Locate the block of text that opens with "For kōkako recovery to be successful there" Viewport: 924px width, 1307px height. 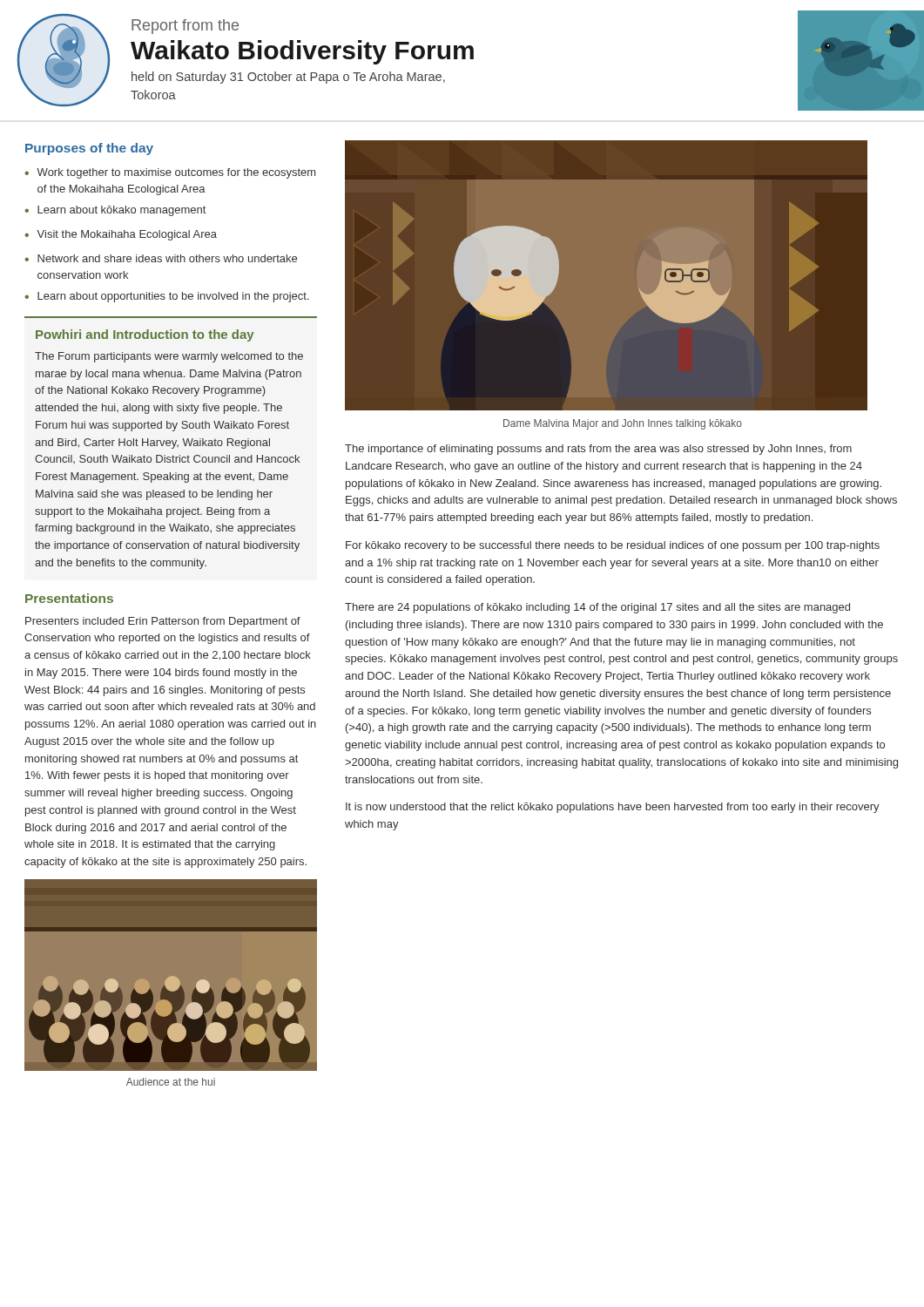coord(612,562)
